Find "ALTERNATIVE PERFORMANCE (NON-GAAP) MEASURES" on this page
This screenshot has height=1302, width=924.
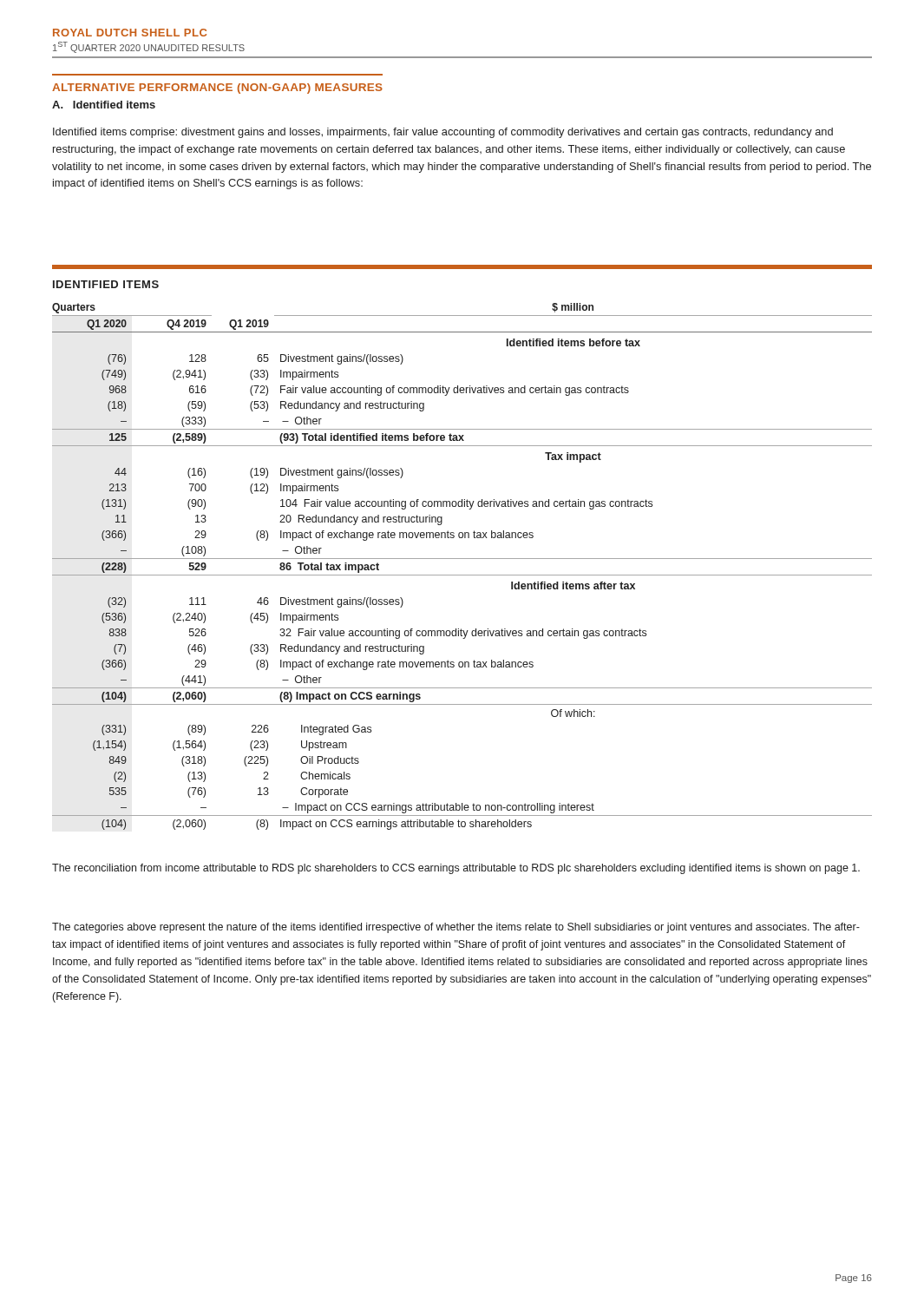click(x=218, y=84)
